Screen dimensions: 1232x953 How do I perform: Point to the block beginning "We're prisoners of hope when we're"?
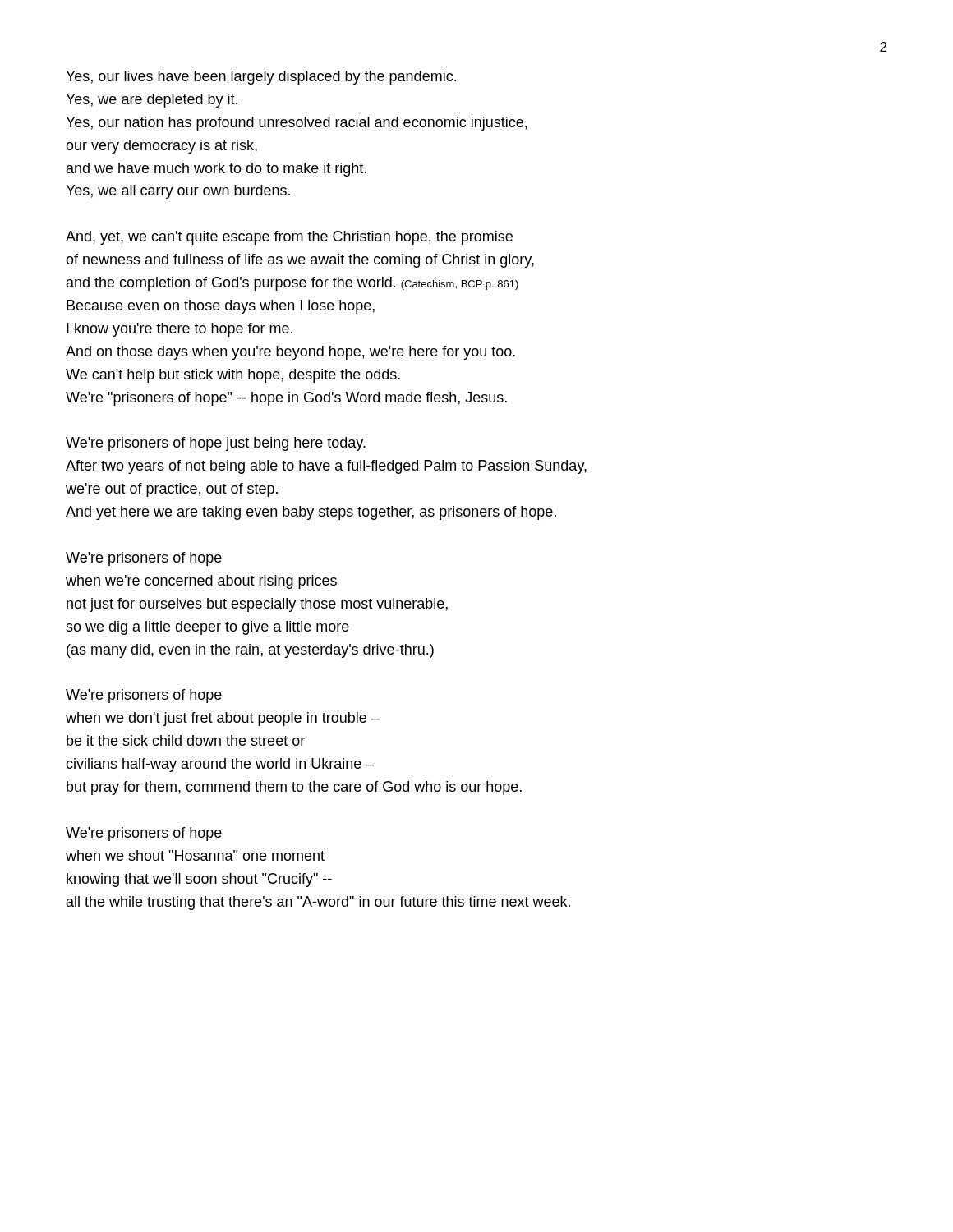coord(257,603)
